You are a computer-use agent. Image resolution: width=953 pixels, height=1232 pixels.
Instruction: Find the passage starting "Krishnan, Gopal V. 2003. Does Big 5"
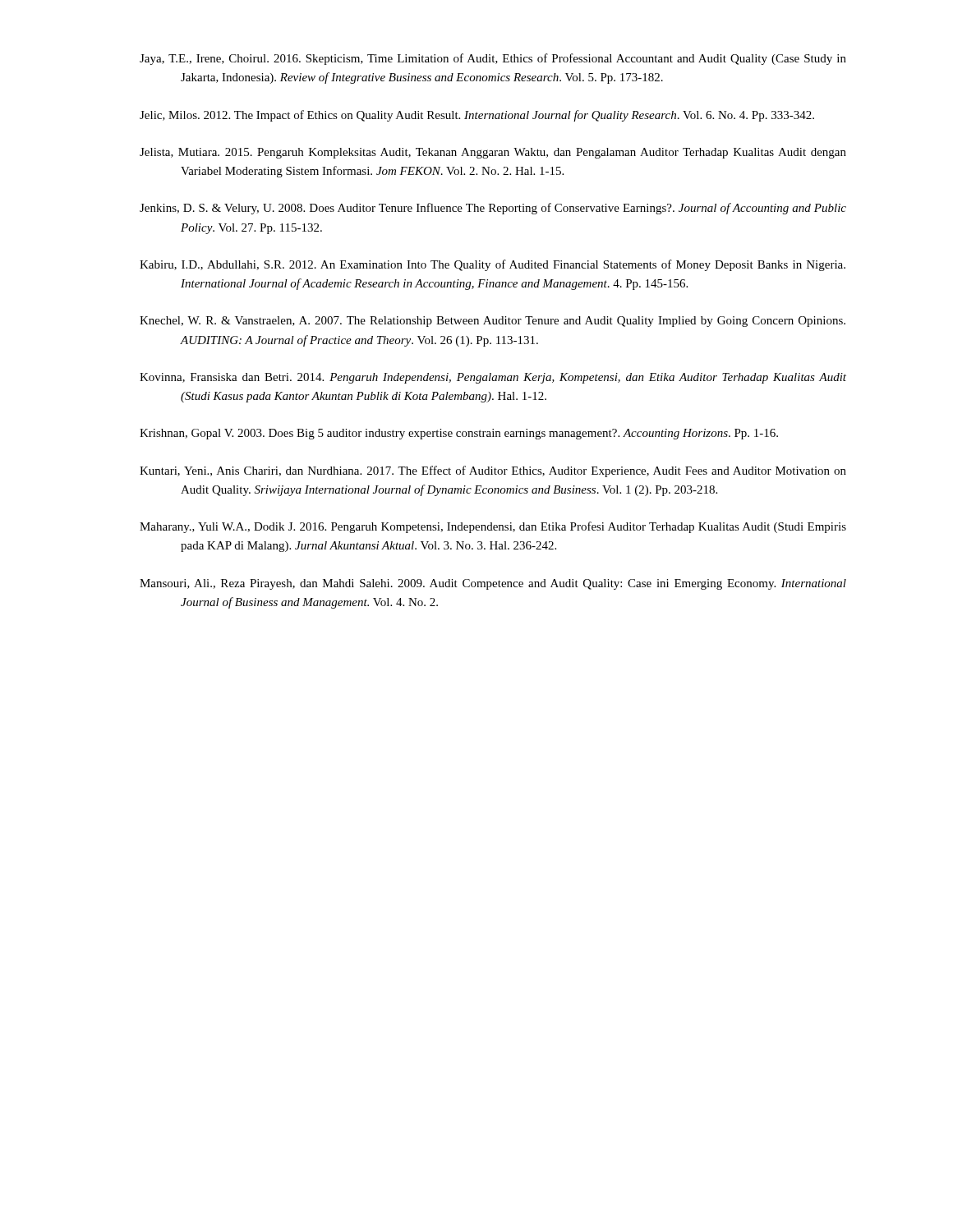tap(459, 433)
